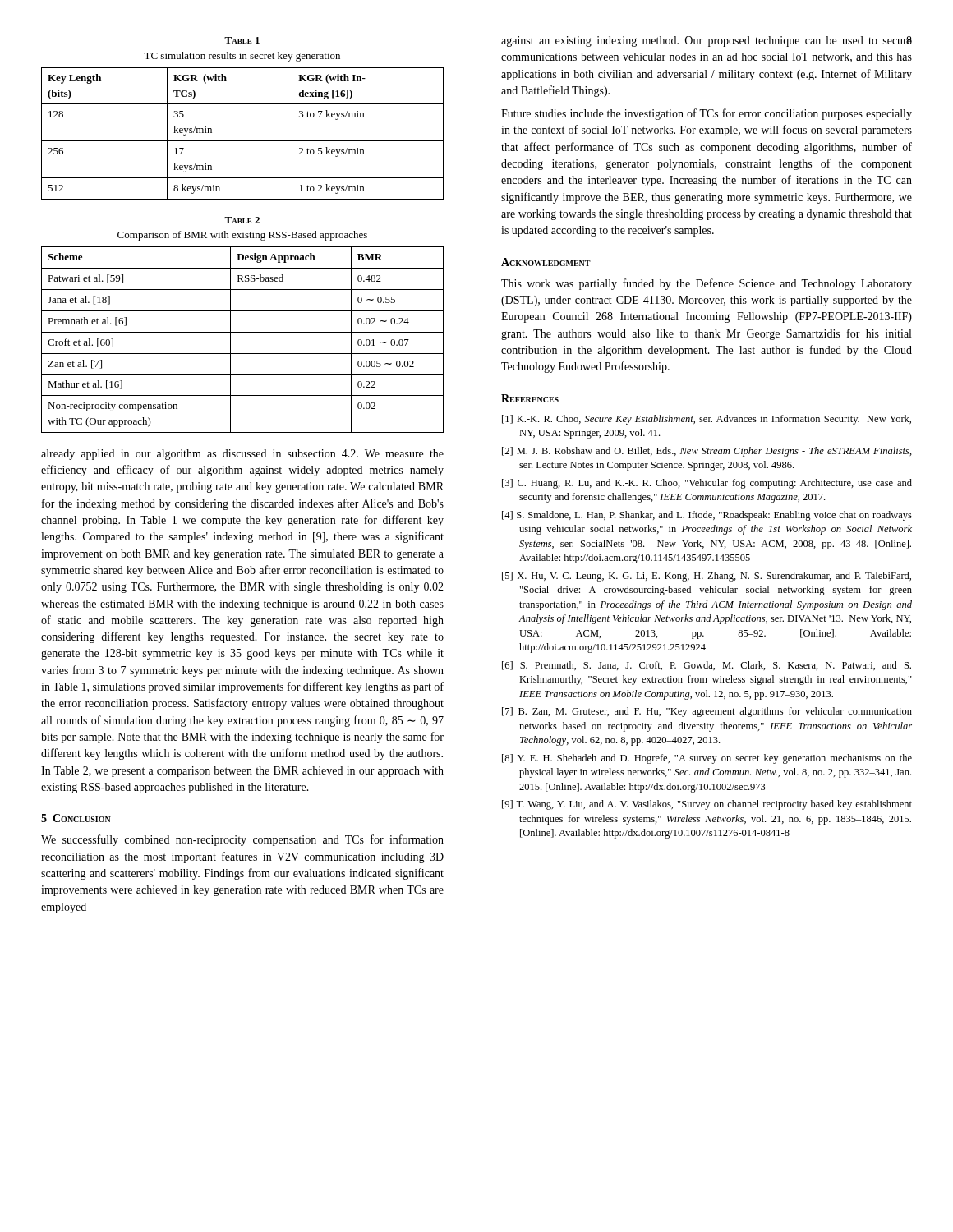Navigate to the text starting "This work was partially"

click(707, 325)
